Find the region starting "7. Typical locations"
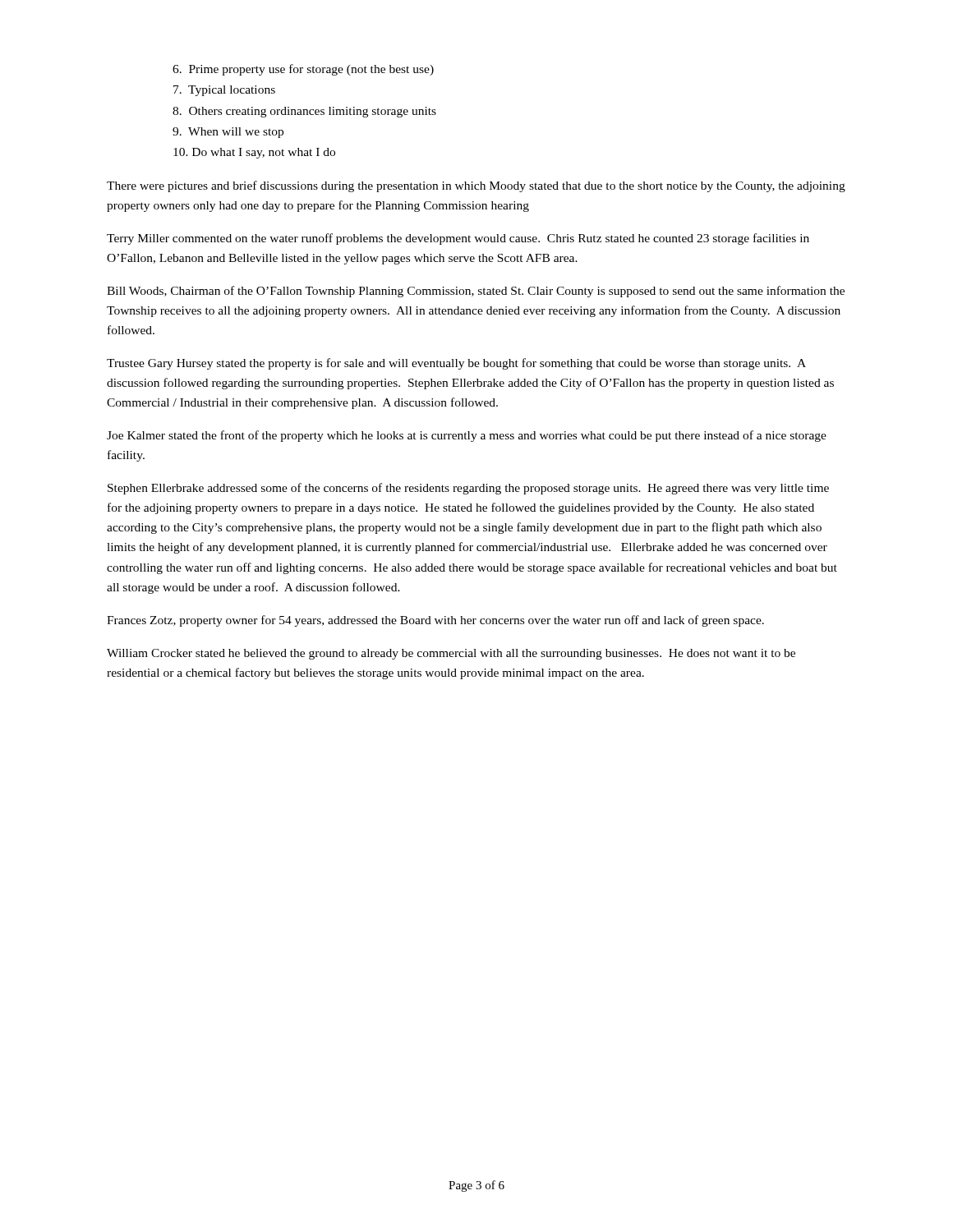 point(224,89)
